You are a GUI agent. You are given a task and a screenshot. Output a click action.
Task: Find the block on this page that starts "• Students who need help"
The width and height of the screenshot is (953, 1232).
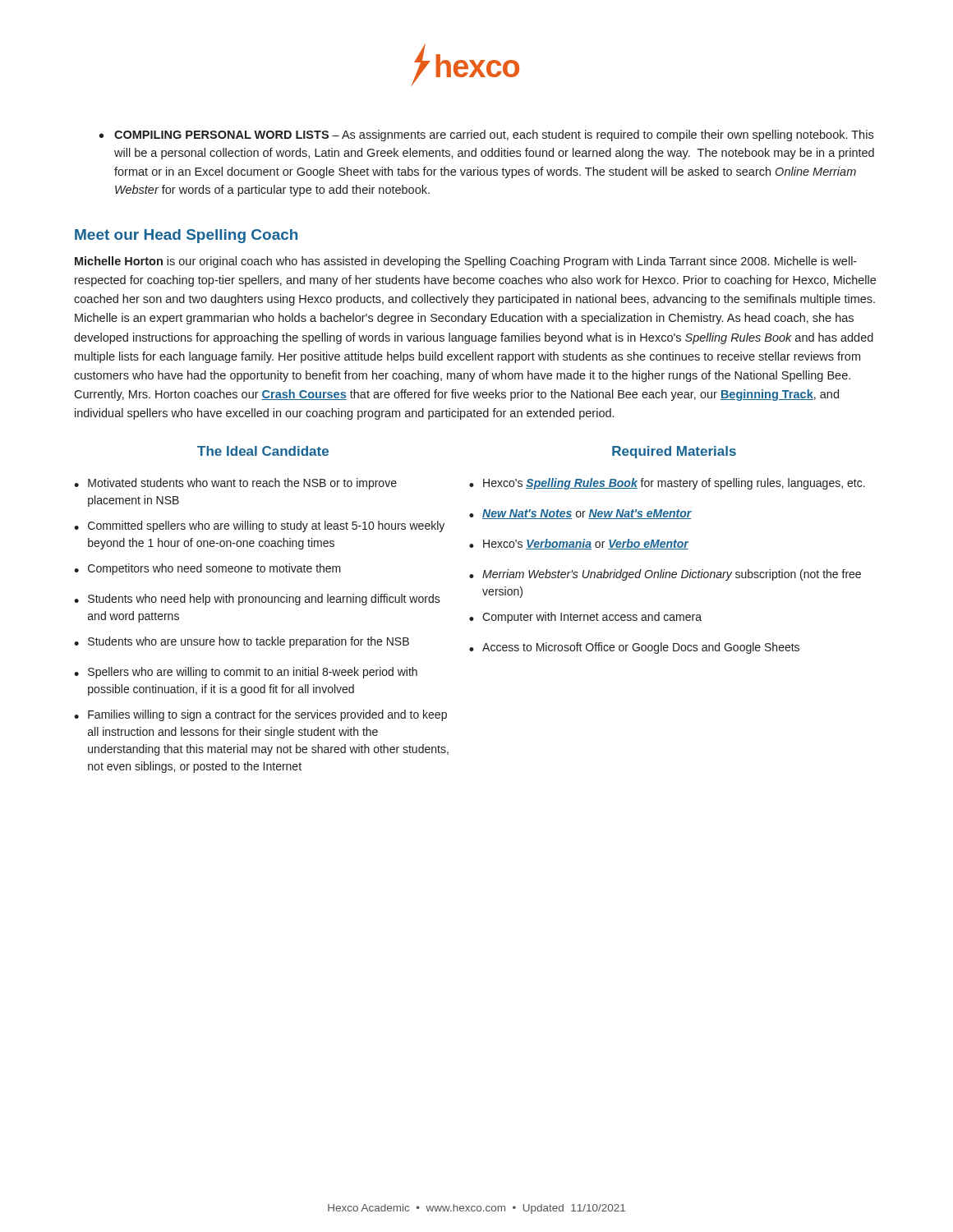[263, 607]
